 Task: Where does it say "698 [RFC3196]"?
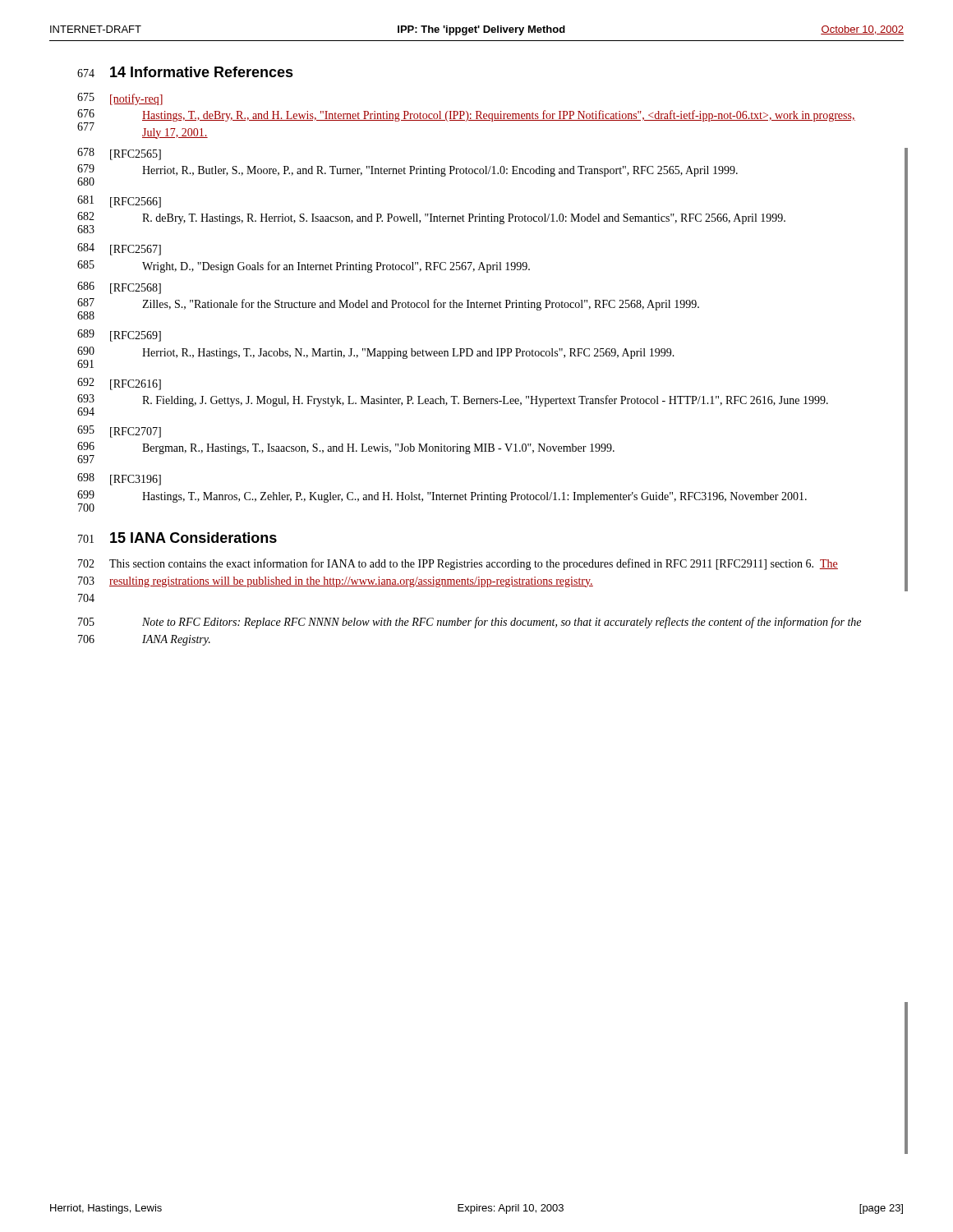coord(119,479)
